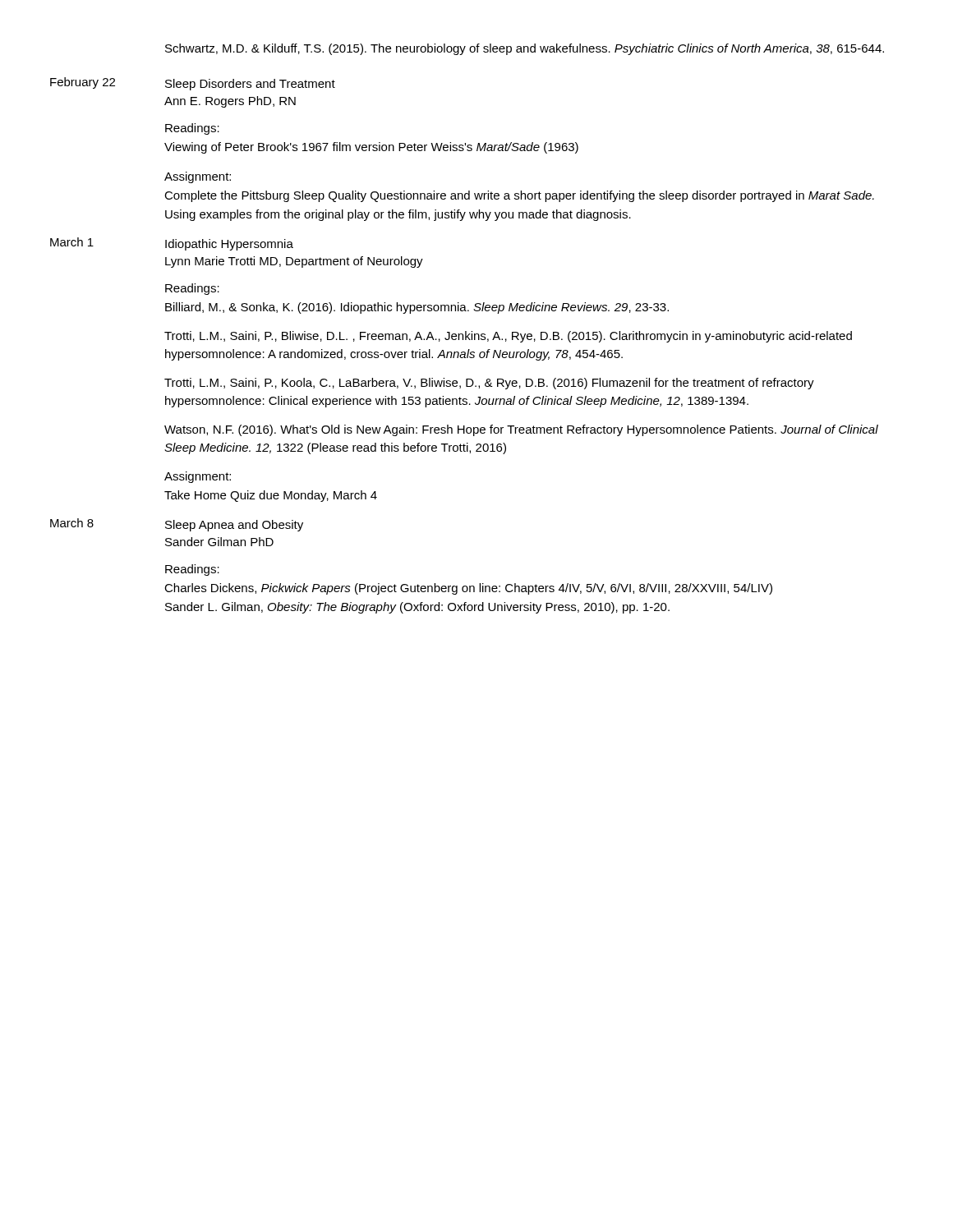
Task: Locate the block of text that opens with "Charles Dickens, Pickwick Papers (Project Gutenberg on line:"
Action: coord(469,597)
